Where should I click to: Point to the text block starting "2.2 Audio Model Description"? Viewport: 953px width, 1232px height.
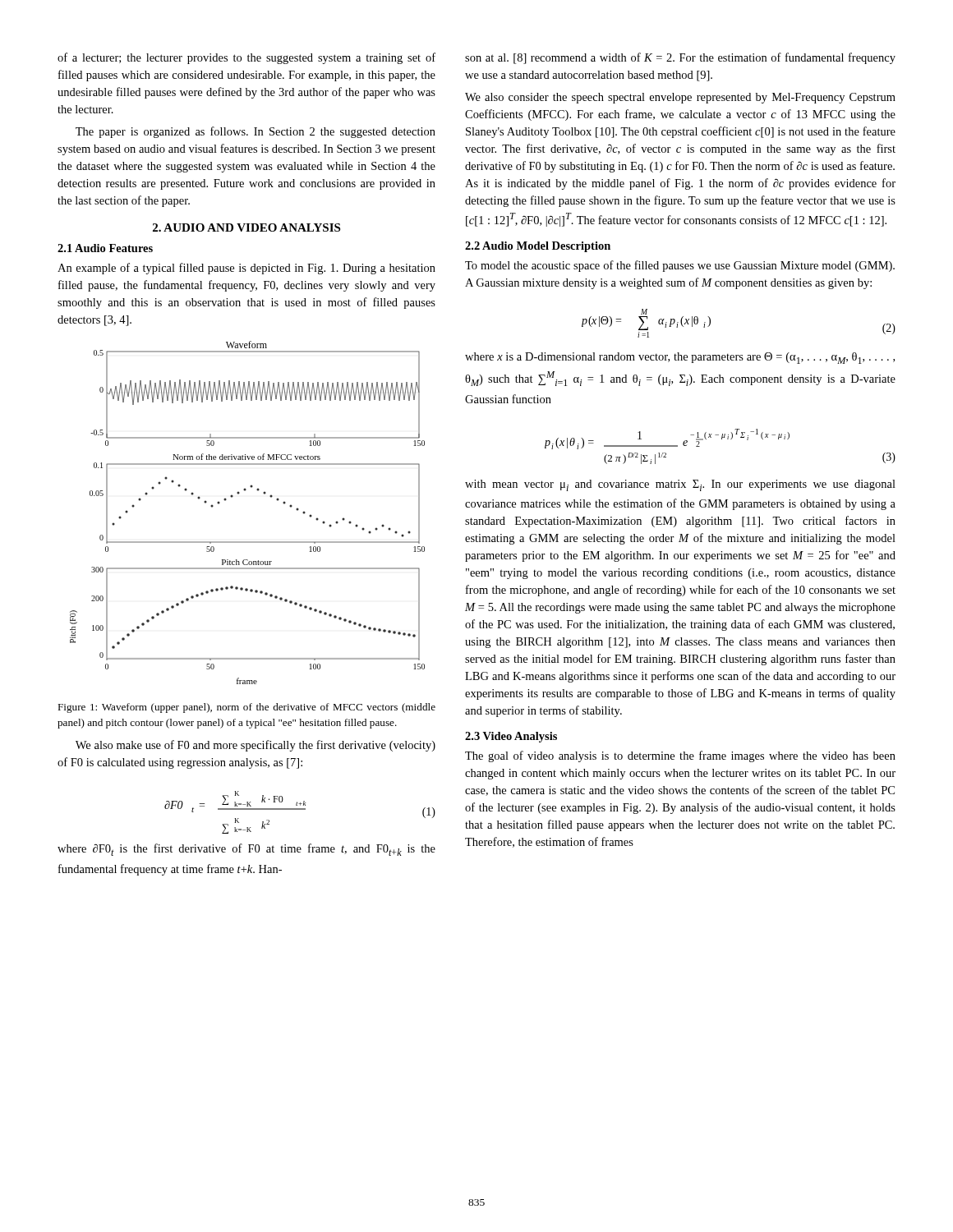tap(538, 246)
